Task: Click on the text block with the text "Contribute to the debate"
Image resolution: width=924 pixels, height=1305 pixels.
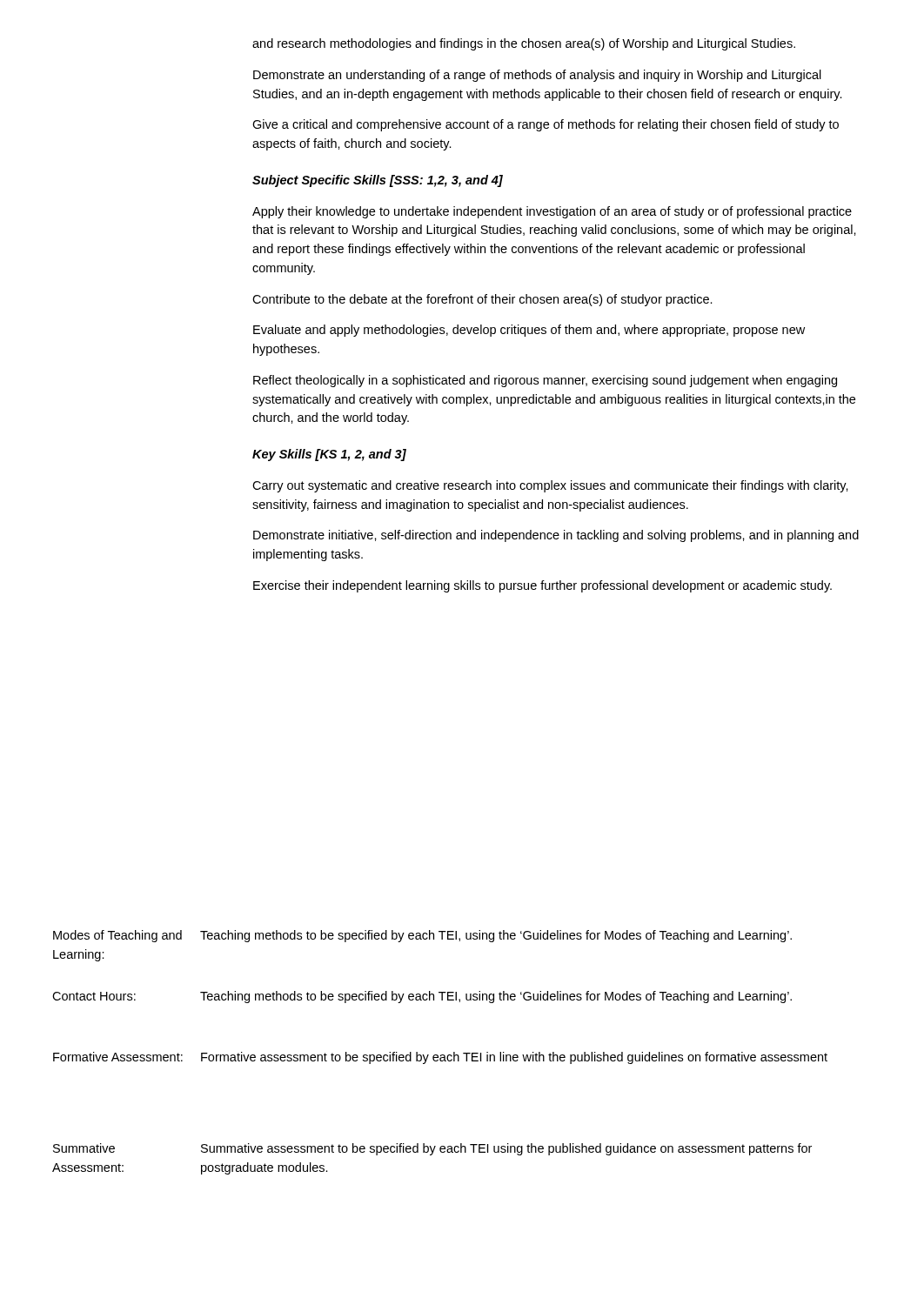Action: (483, 299)
